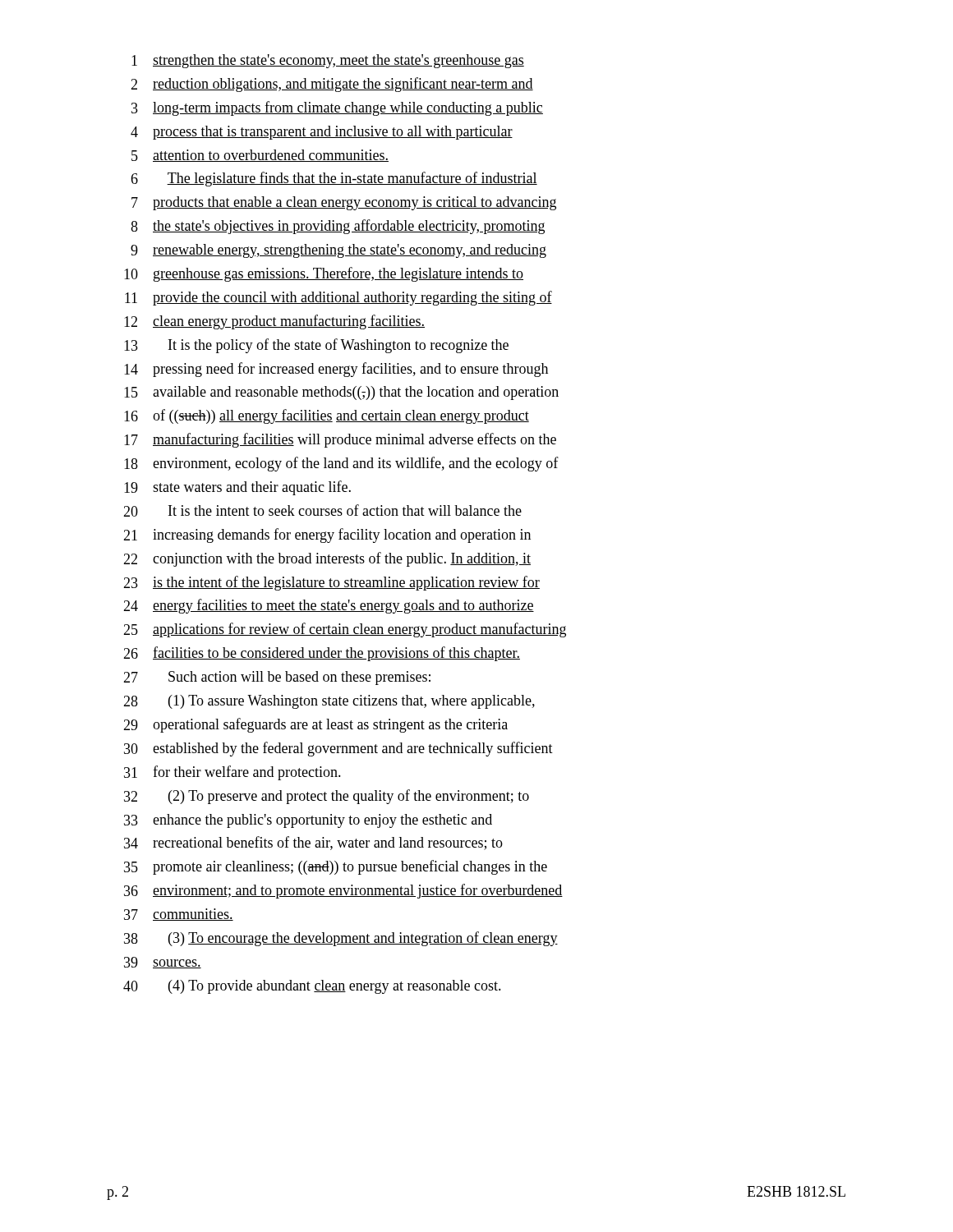Find the list item that reads "2 reduction obligations, and mitigate the significant near-term"
The width and height of the screenshot is (953, 1232).
[476, 85]
